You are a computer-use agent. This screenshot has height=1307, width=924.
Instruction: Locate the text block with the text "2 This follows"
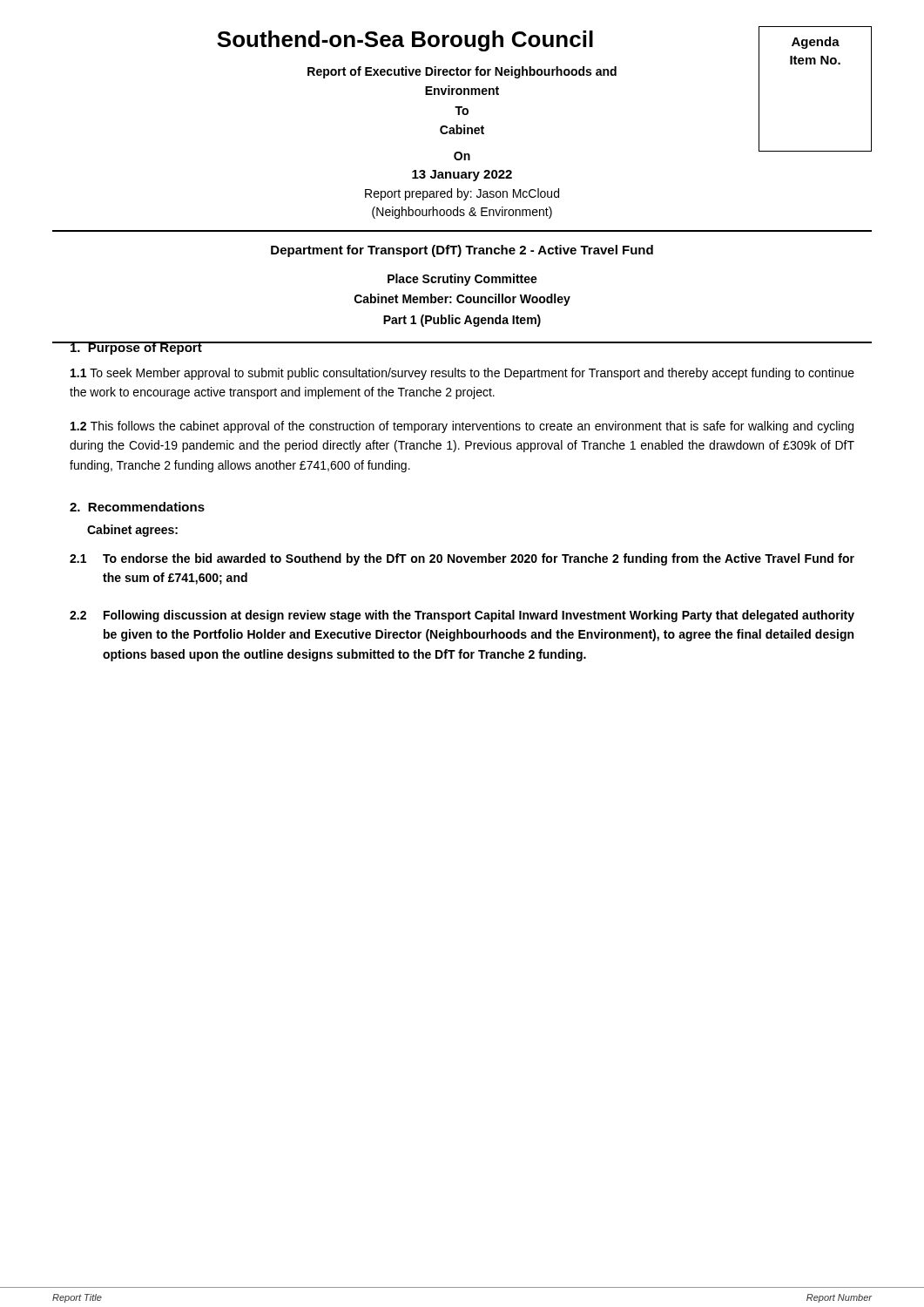pos(462,445)
